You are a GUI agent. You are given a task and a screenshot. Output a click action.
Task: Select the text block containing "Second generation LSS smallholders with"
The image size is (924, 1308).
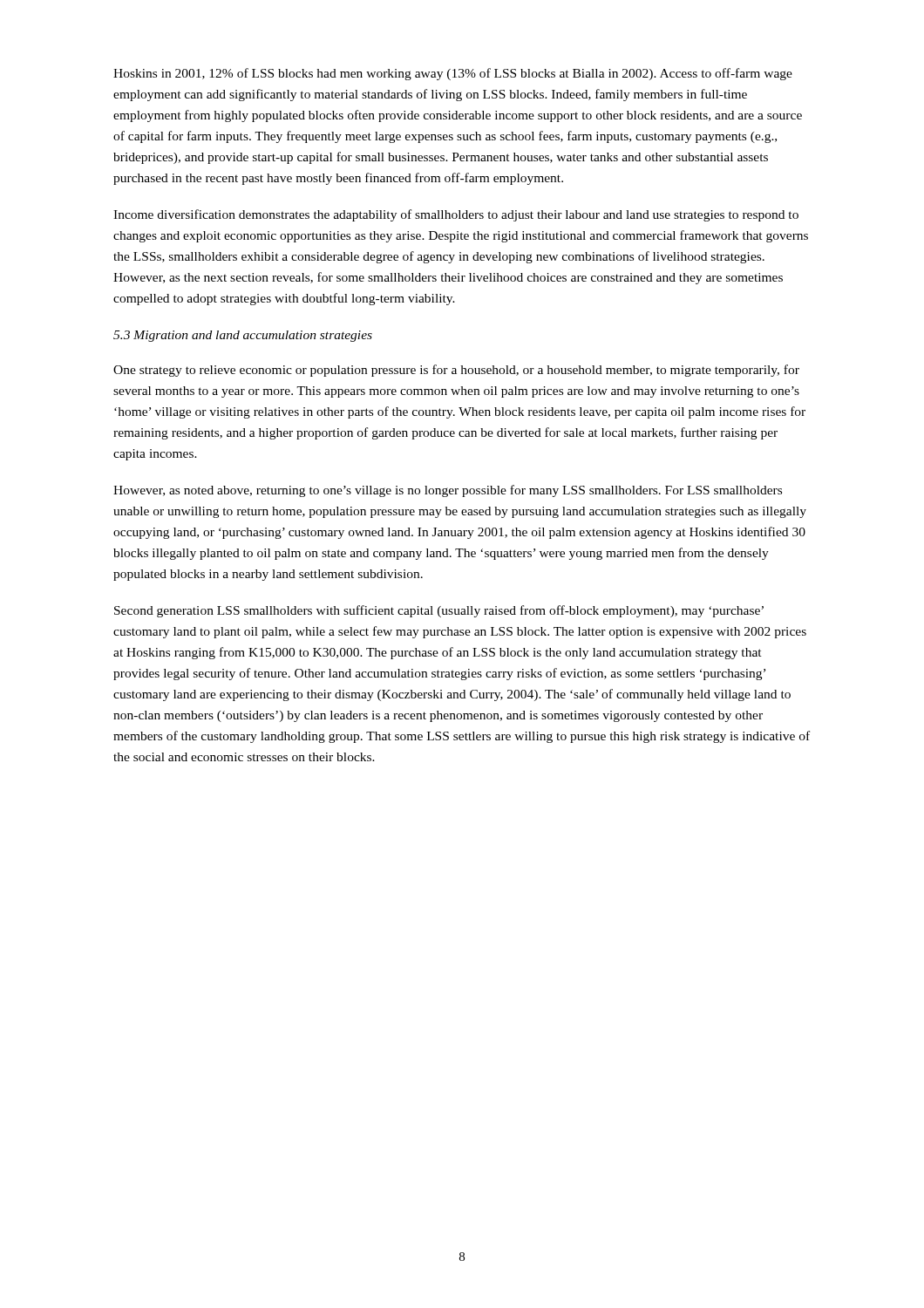[x=462, y=684]
